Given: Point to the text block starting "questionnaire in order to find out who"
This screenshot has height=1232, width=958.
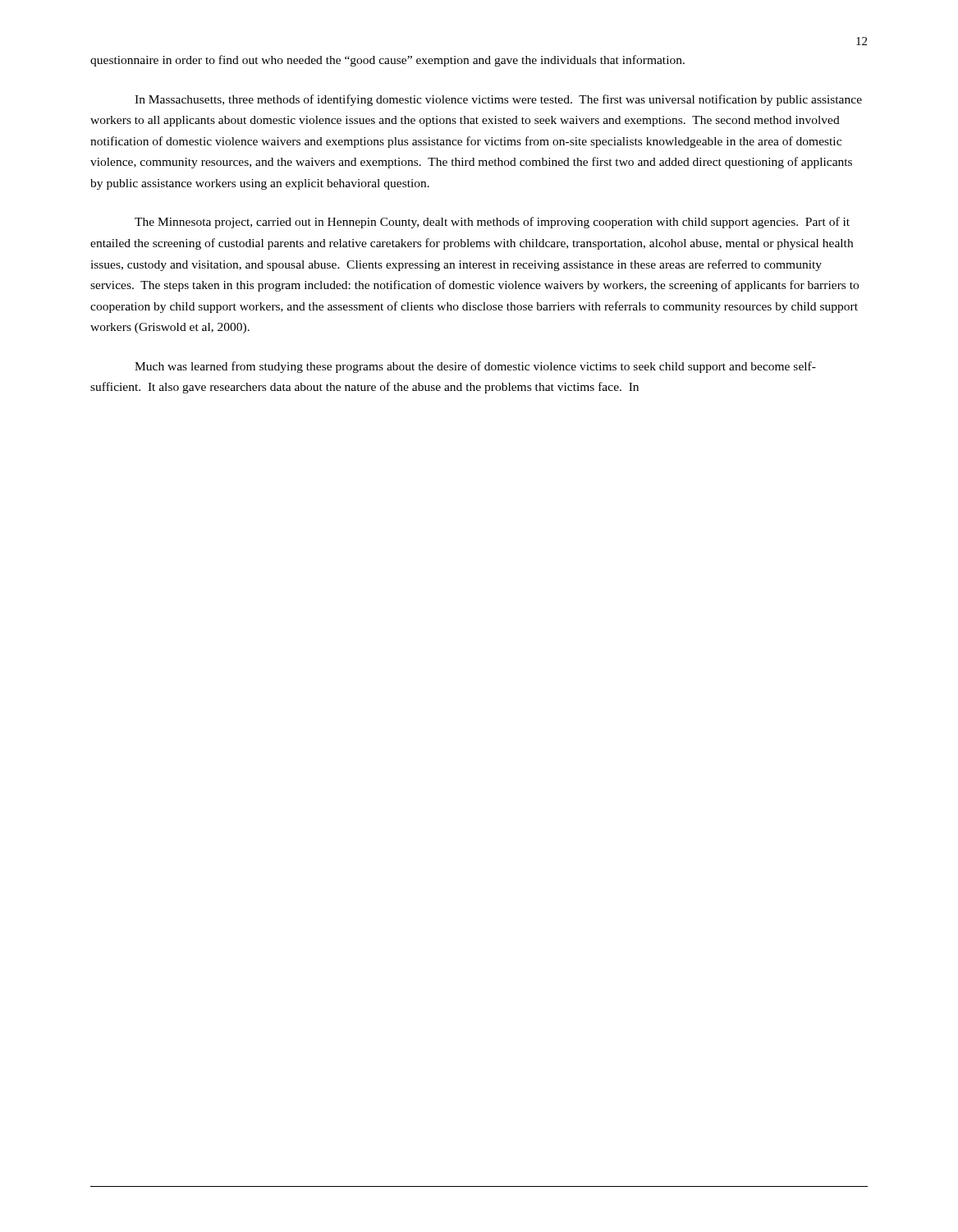Looking at the screenshot, I should tap(388, 60).
